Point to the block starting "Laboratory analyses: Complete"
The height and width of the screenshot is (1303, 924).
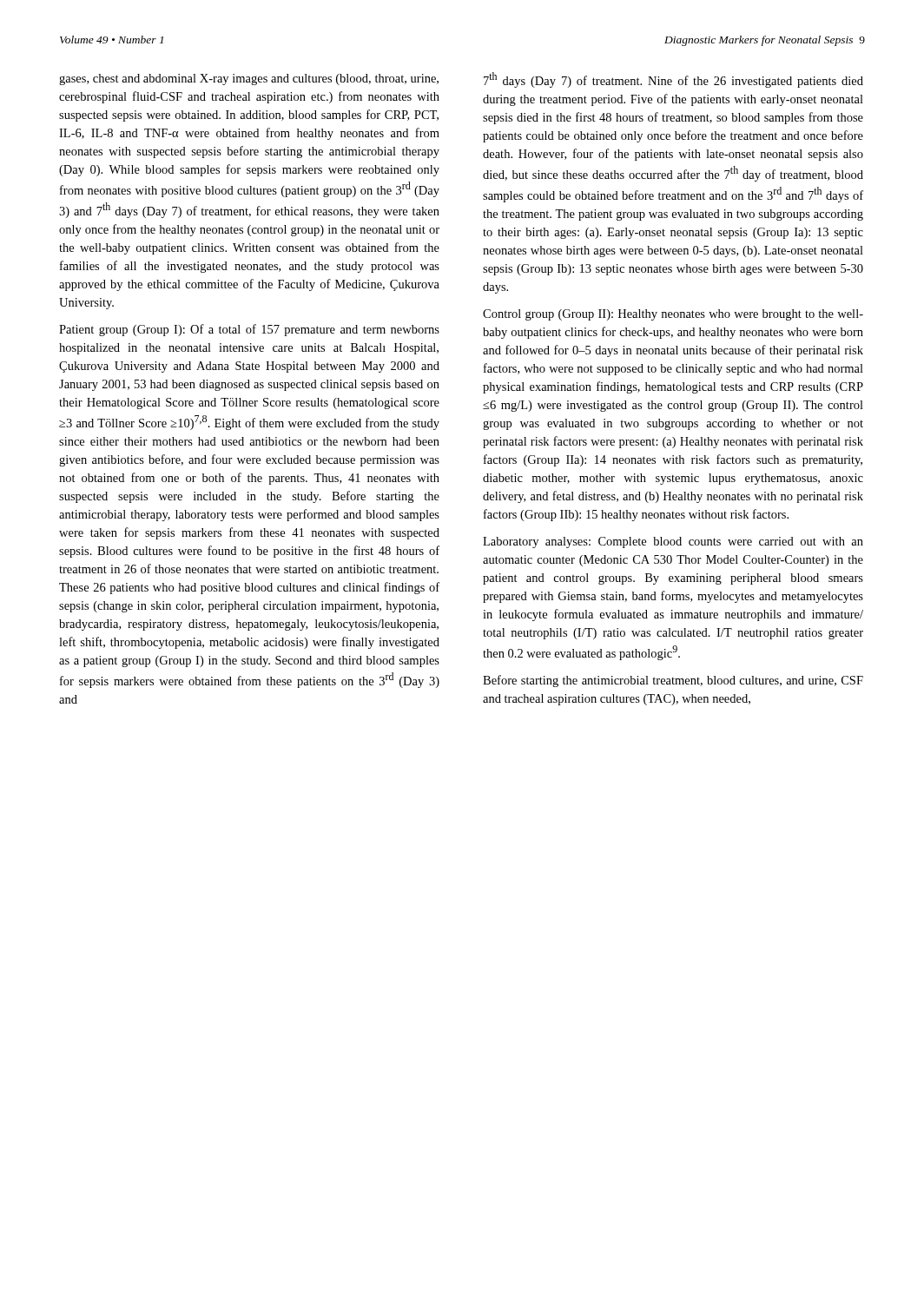point(673,597)
